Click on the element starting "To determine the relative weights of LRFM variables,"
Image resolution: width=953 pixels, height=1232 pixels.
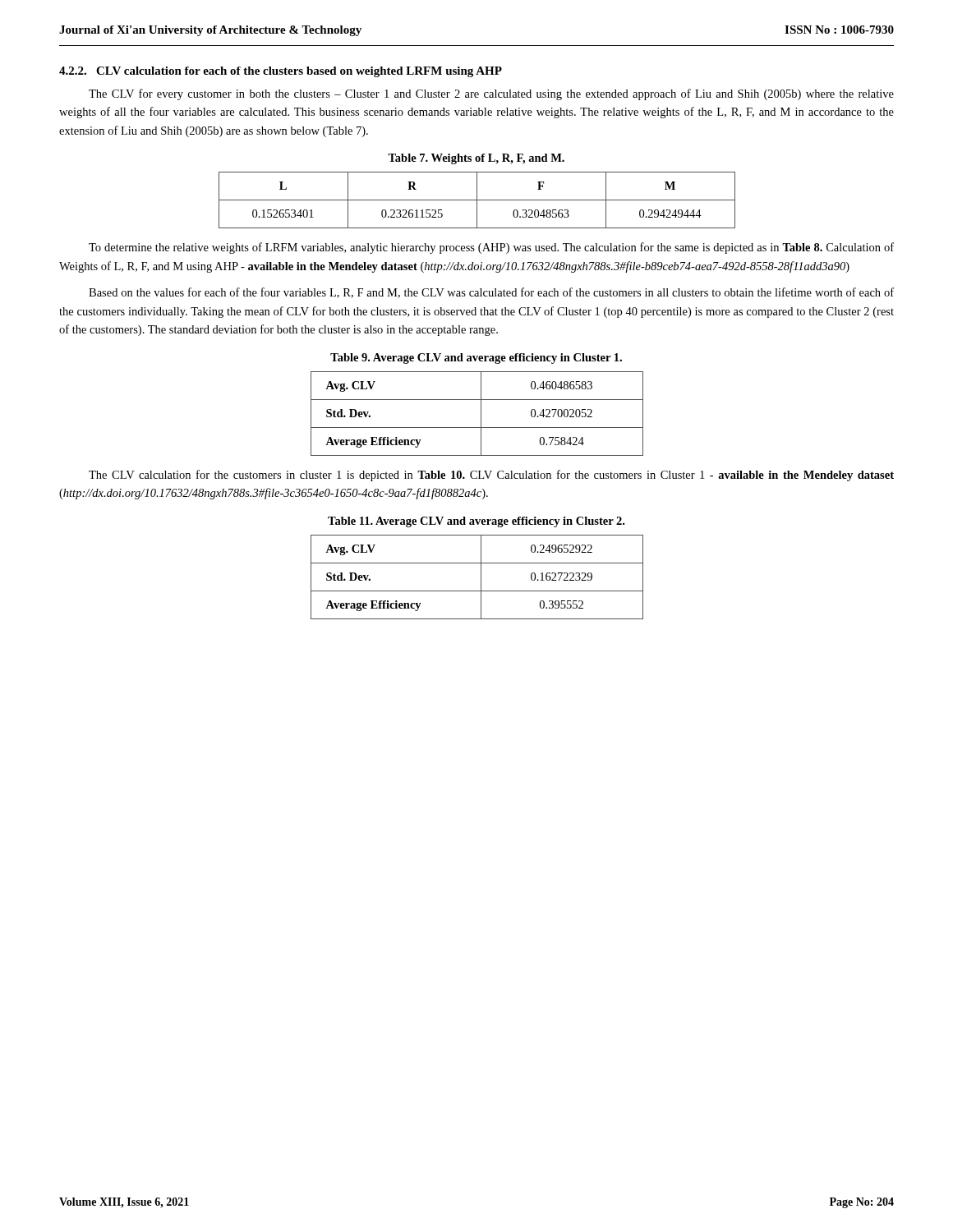click(x=476, y=257)
